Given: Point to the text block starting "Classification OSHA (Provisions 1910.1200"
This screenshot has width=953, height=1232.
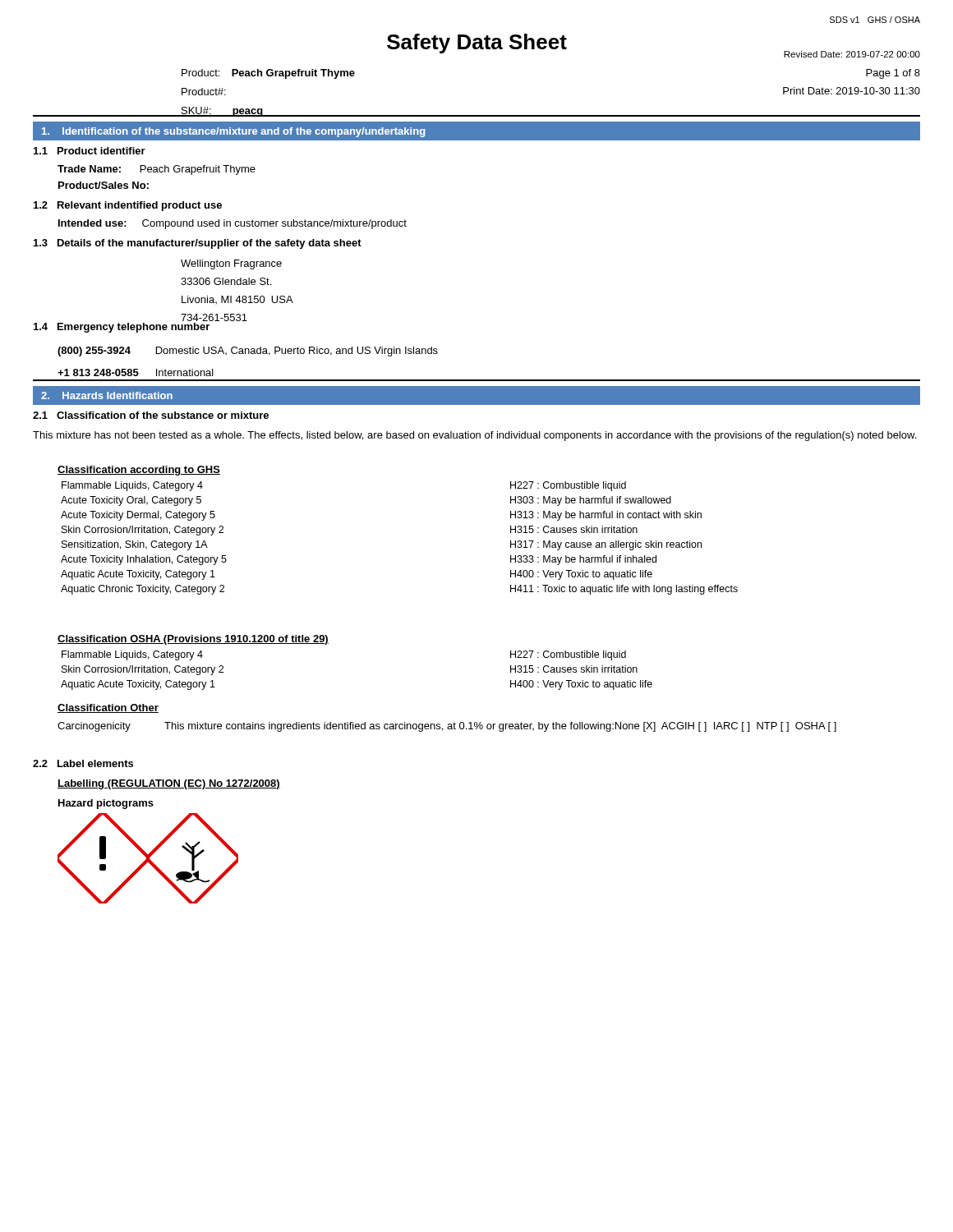Looking at the screenshot, I should point(193,639).
